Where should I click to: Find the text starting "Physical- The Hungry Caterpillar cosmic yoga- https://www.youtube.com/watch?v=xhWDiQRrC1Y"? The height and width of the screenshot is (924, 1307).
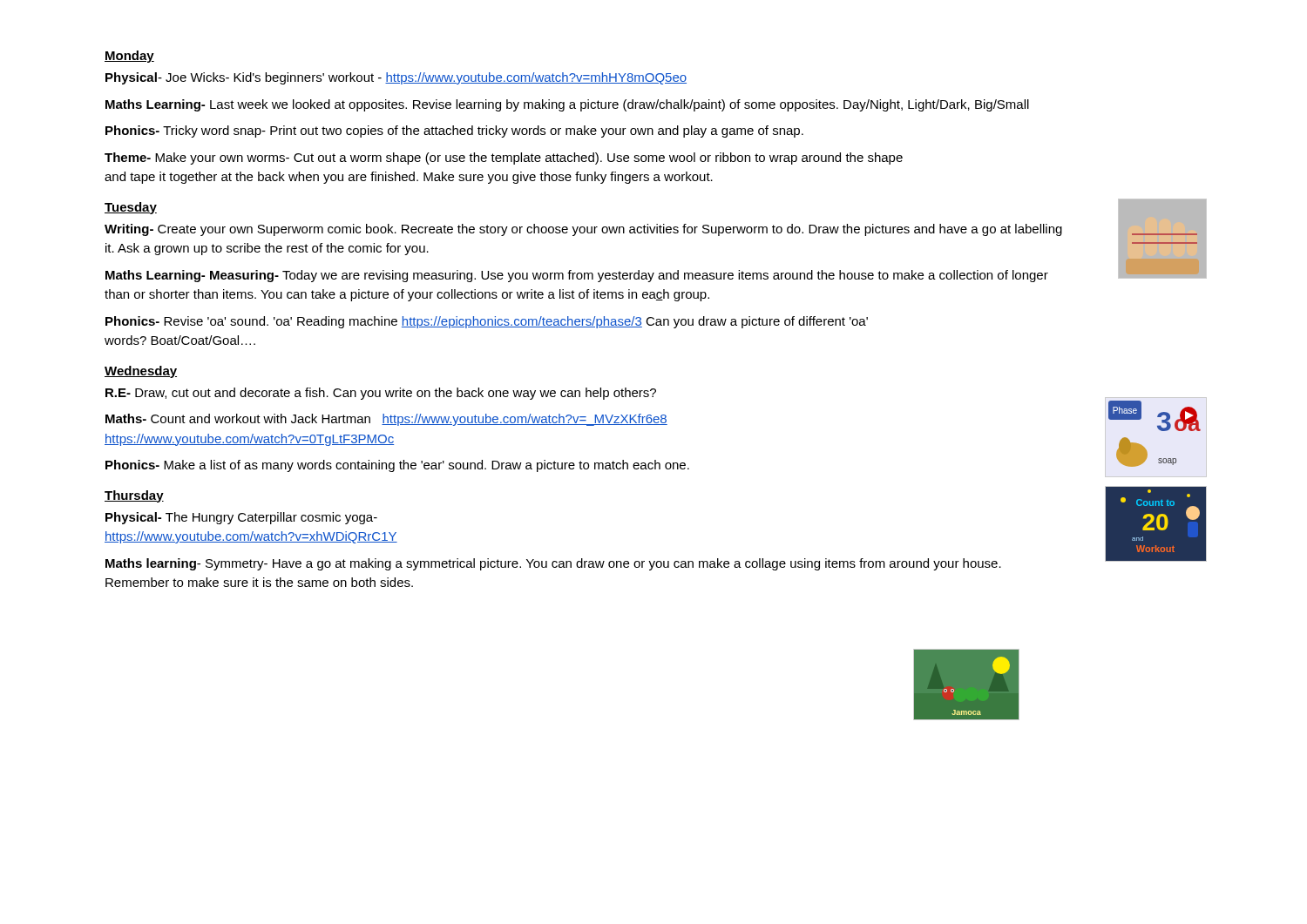pyautogui.click(x=251, y=526)
